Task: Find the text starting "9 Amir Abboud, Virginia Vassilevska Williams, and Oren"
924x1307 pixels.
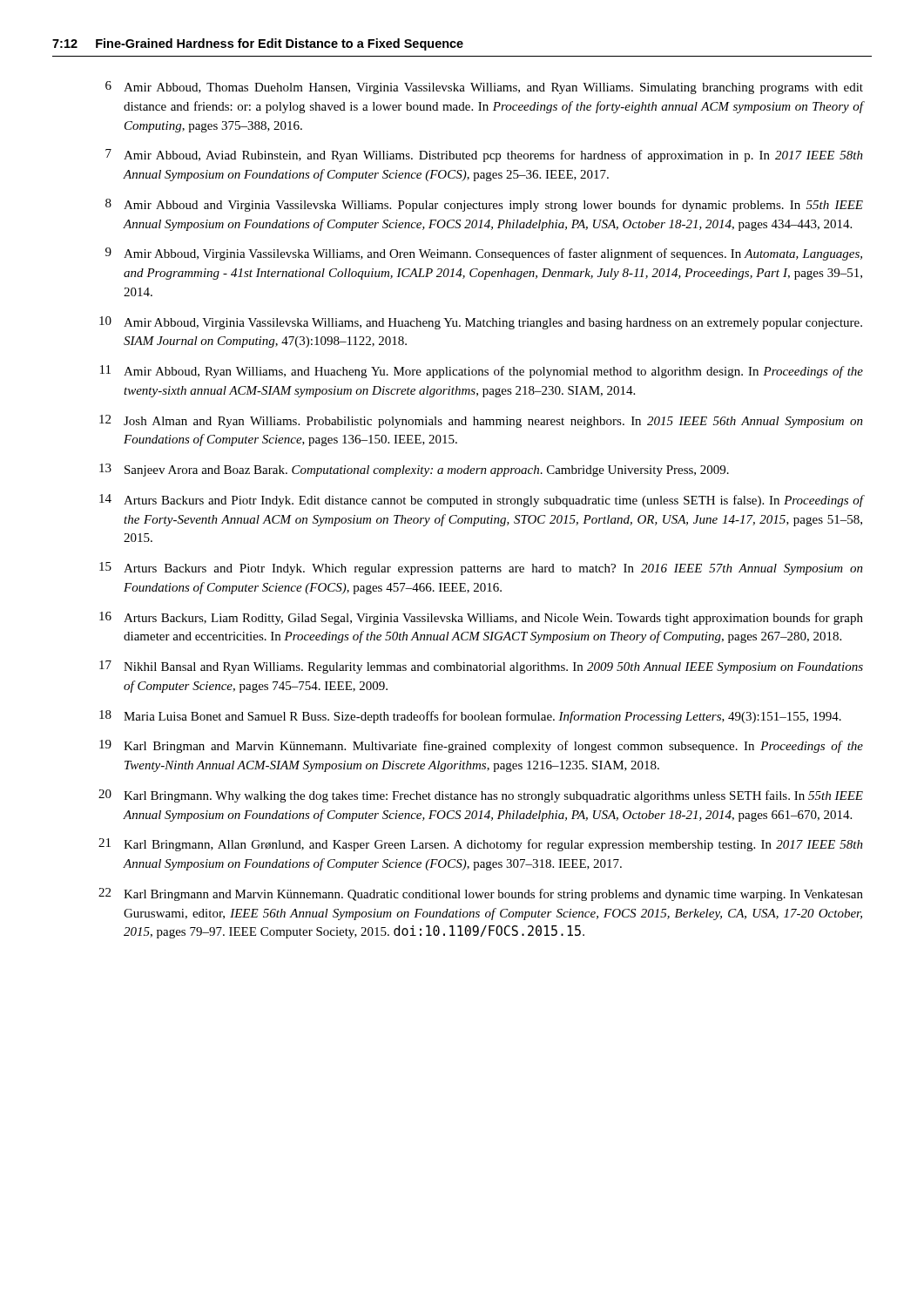Action: (471, 273)
